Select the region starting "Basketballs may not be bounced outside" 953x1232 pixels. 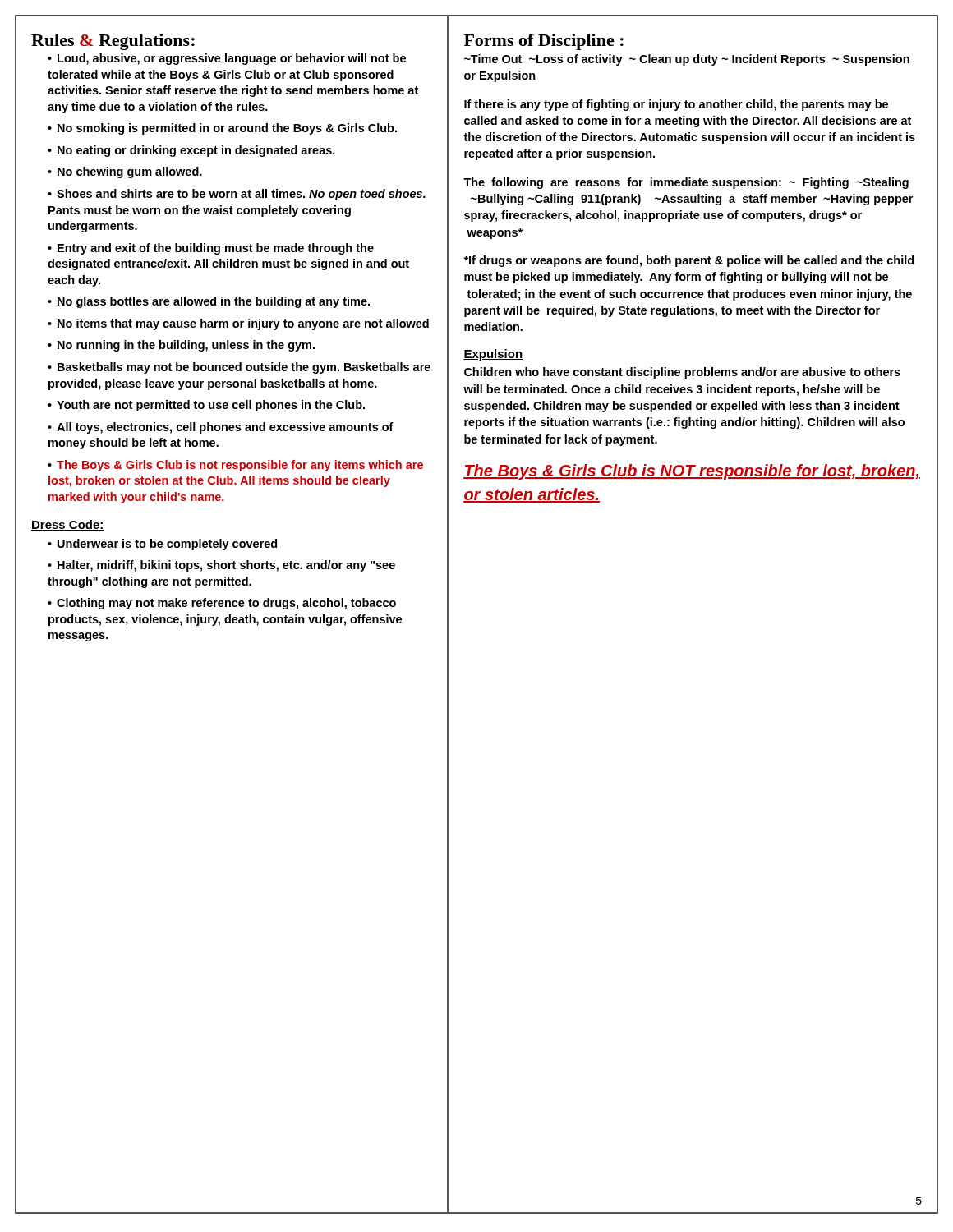click(x=239, y=375)
